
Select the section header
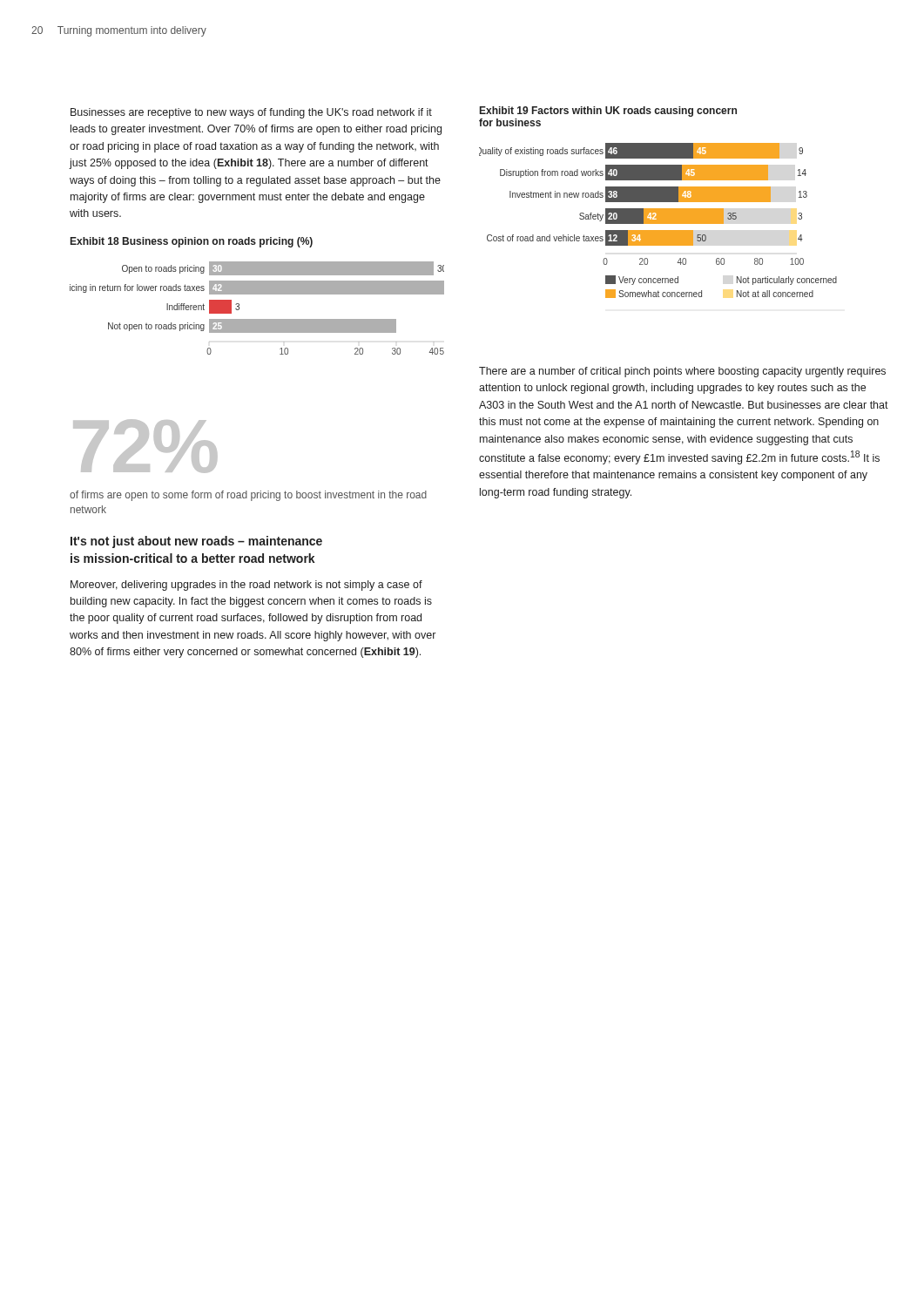pyautogui.click(x=196, y=550)
